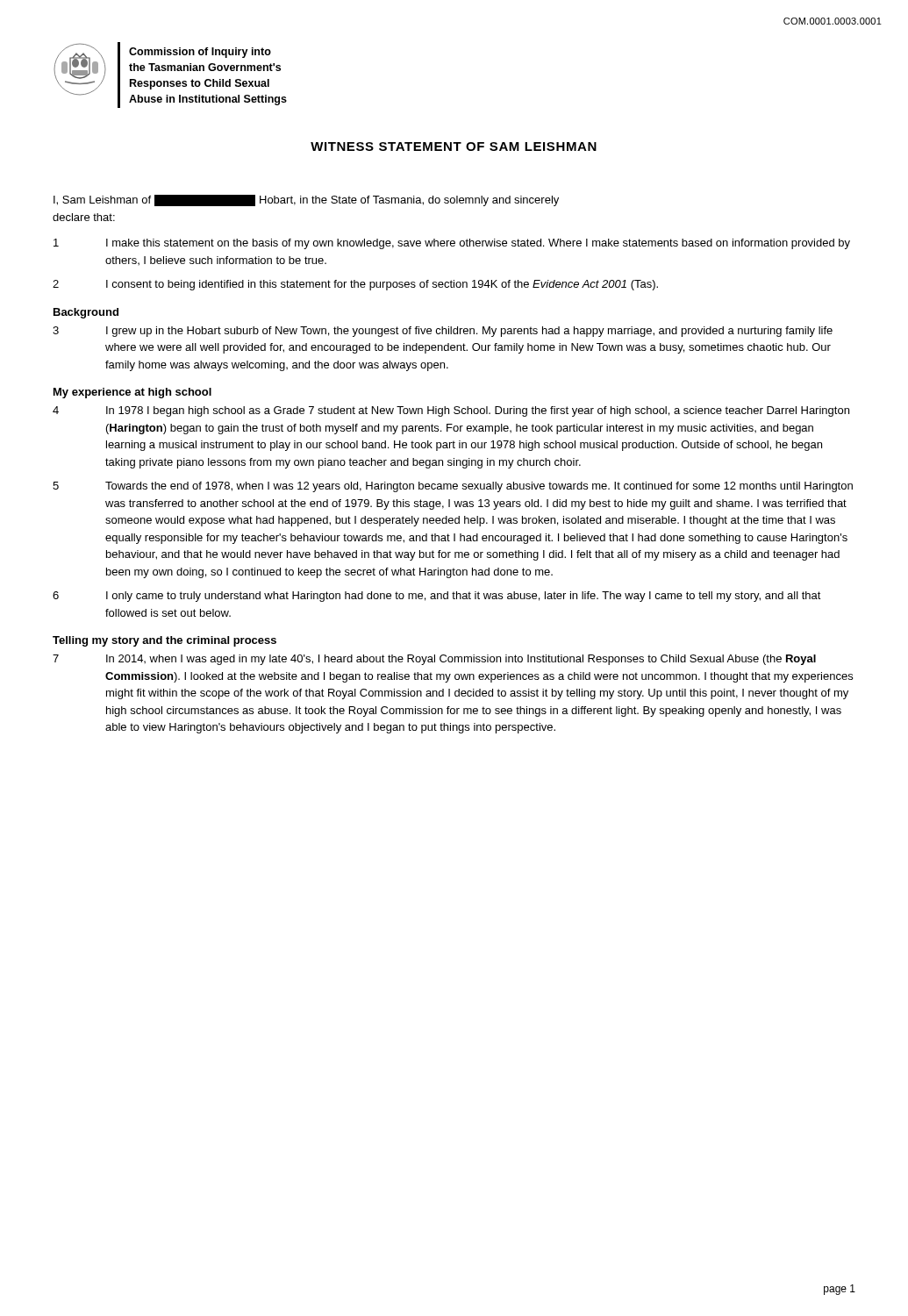Locate the element starting "1 I make this statement on"
The width and height of the screenshot is (908, 1316).
click(454, 251)
